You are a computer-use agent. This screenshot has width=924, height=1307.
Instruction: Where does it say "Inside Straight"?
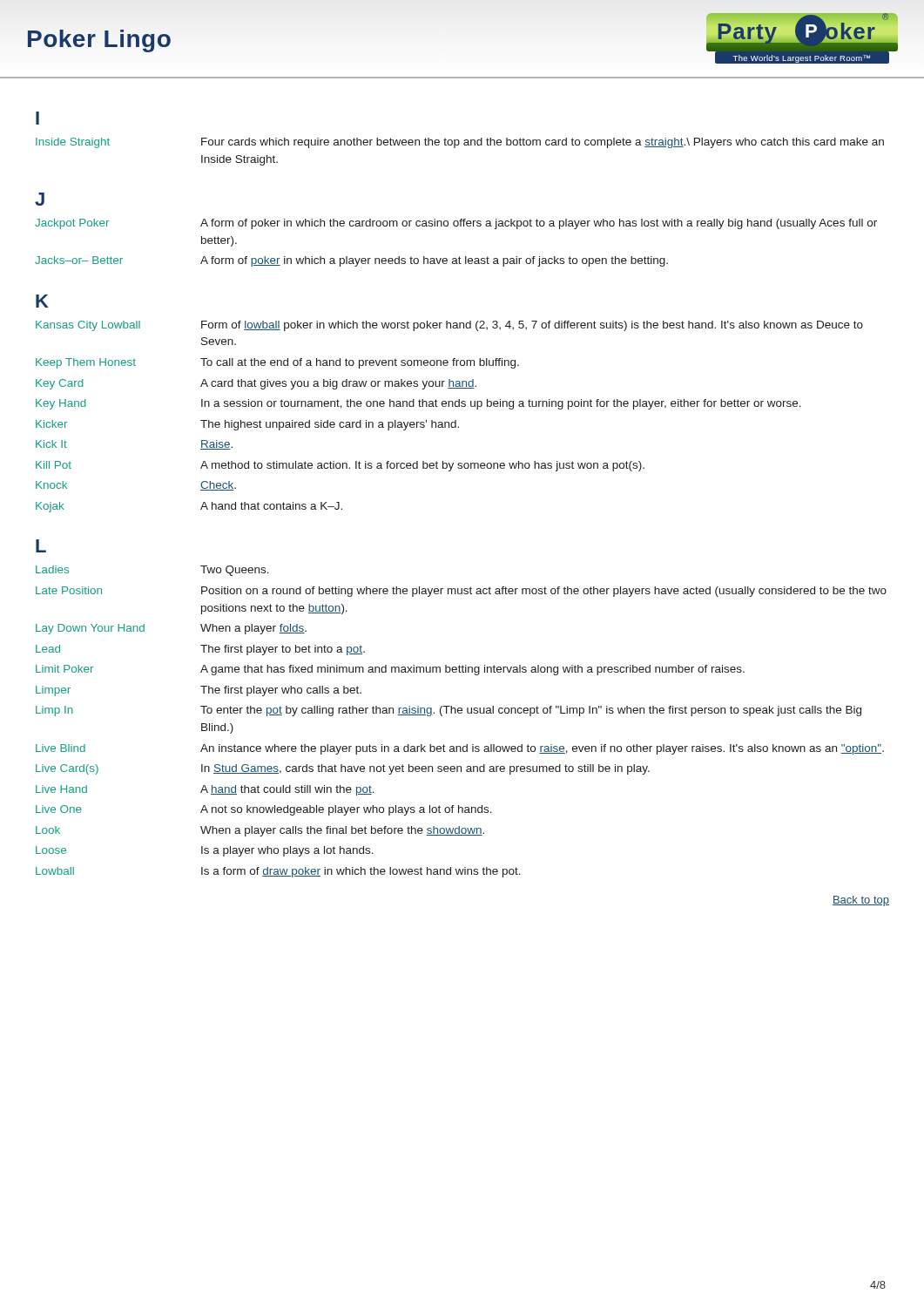pyautogui.click(x=72, y=142)
